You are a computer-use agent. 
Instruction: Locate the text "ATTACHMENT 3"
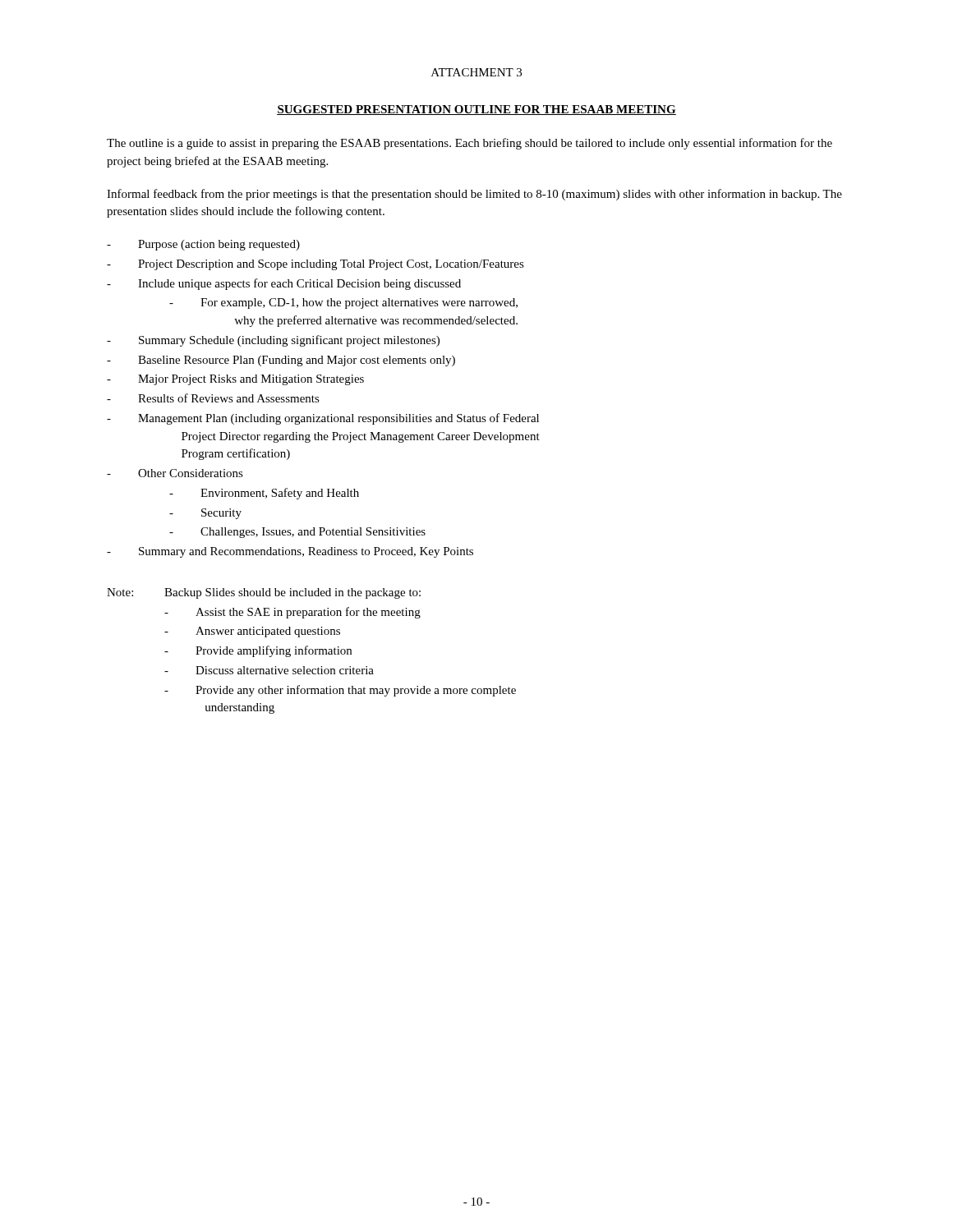tap(476, 72)
